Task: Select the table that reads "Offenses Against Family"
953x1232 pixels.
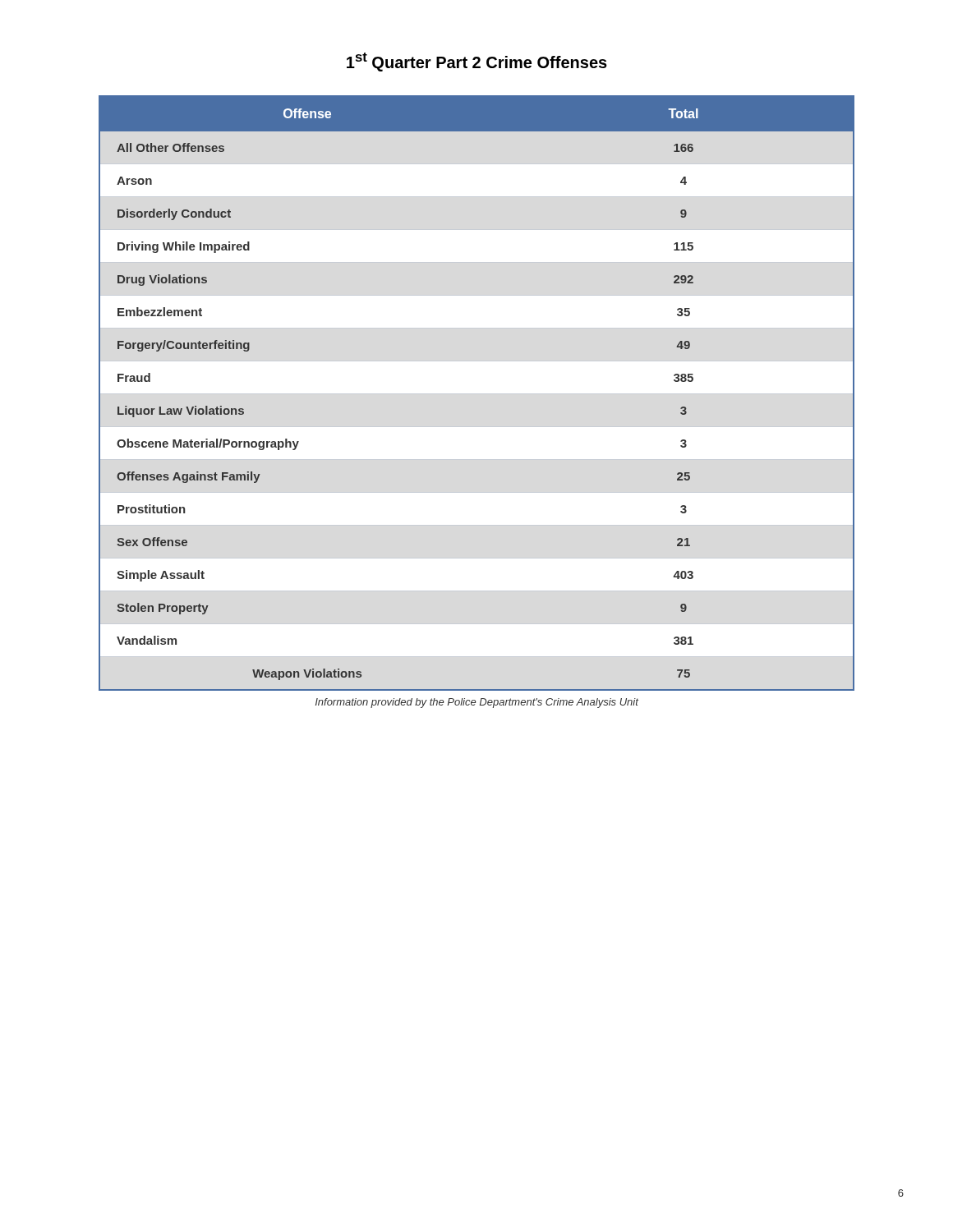Action: 476,393
